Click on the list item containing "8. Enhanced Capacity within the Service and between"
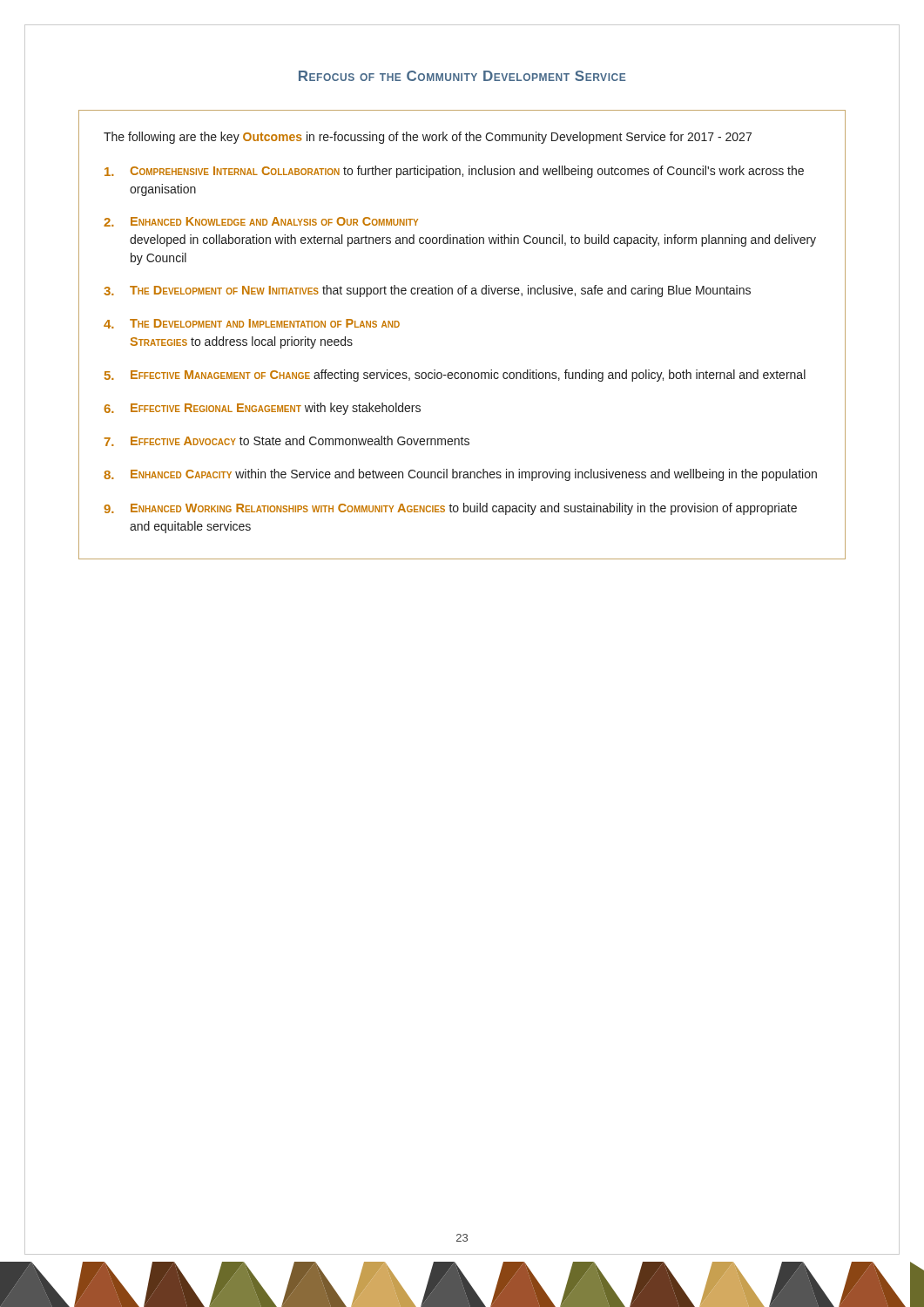This screenshot has width=924, height=1307. click(461, 475)
